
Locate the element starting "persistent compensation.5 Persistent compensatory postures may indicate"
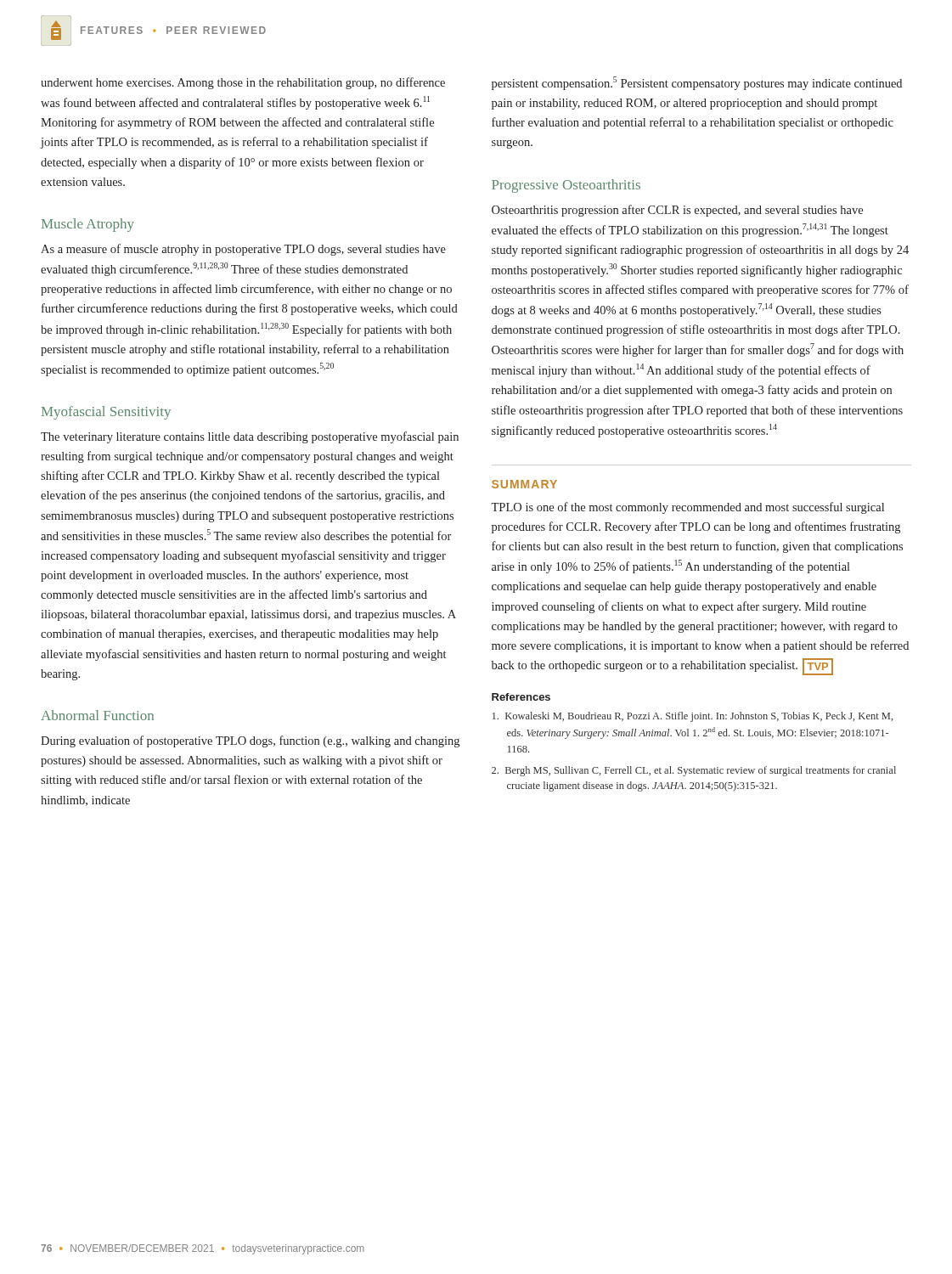[x=697, y=112]
